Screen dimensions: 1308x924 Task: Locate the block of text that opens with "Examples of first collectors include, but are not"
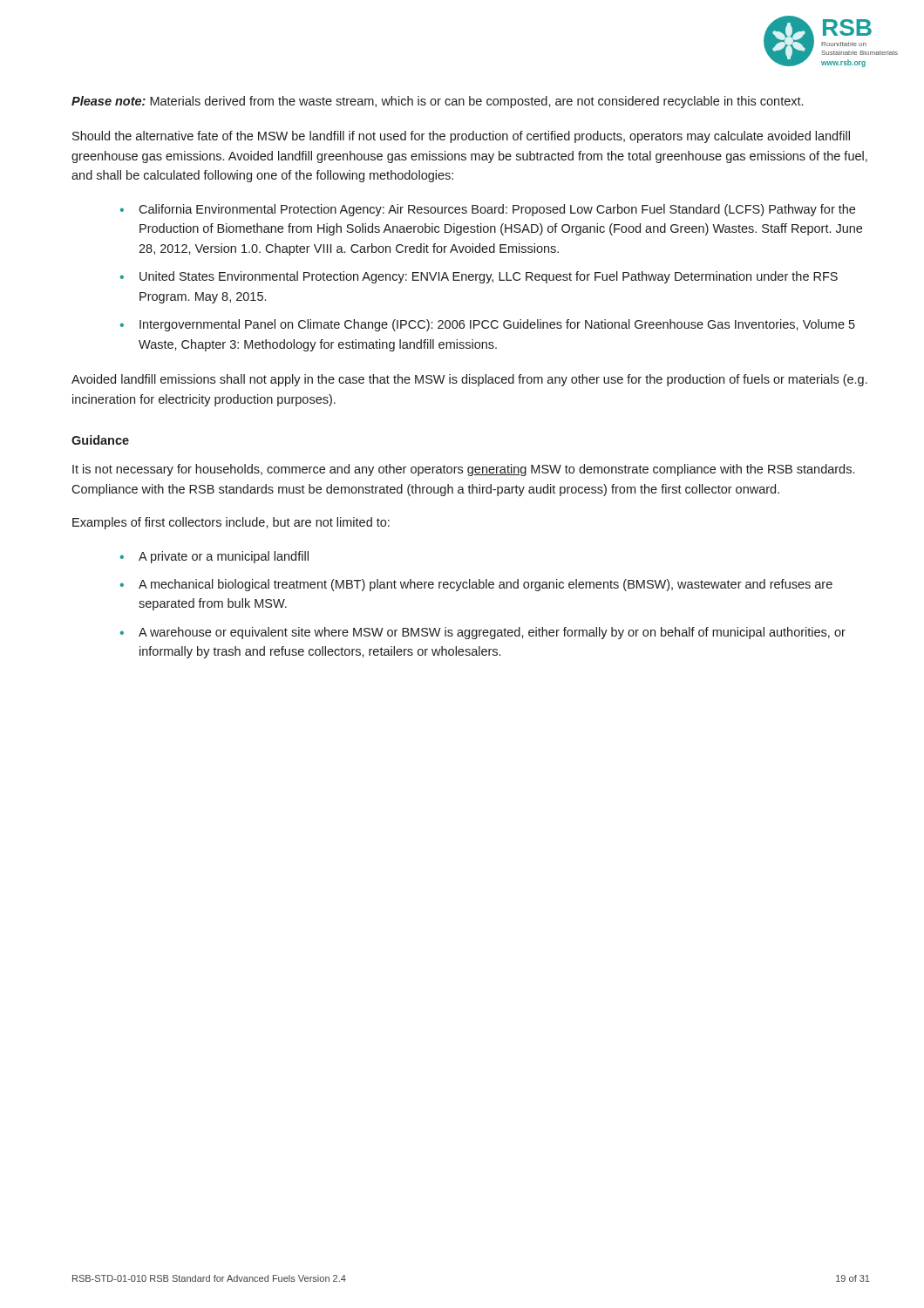click(x=231, y=522)
